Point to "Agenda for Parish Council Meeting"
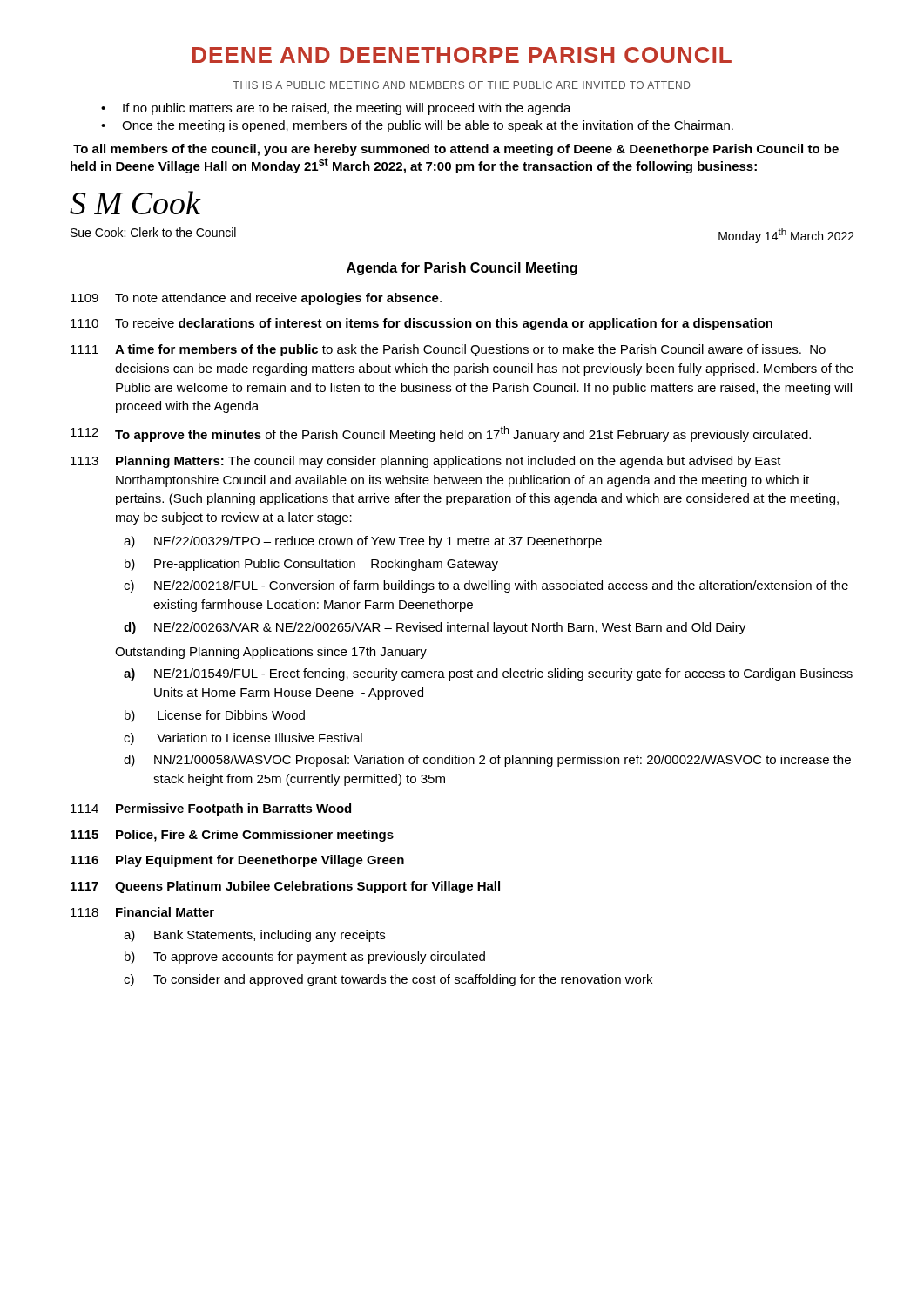This screenshot has height=1307, width=924. [x=462, y=268]
